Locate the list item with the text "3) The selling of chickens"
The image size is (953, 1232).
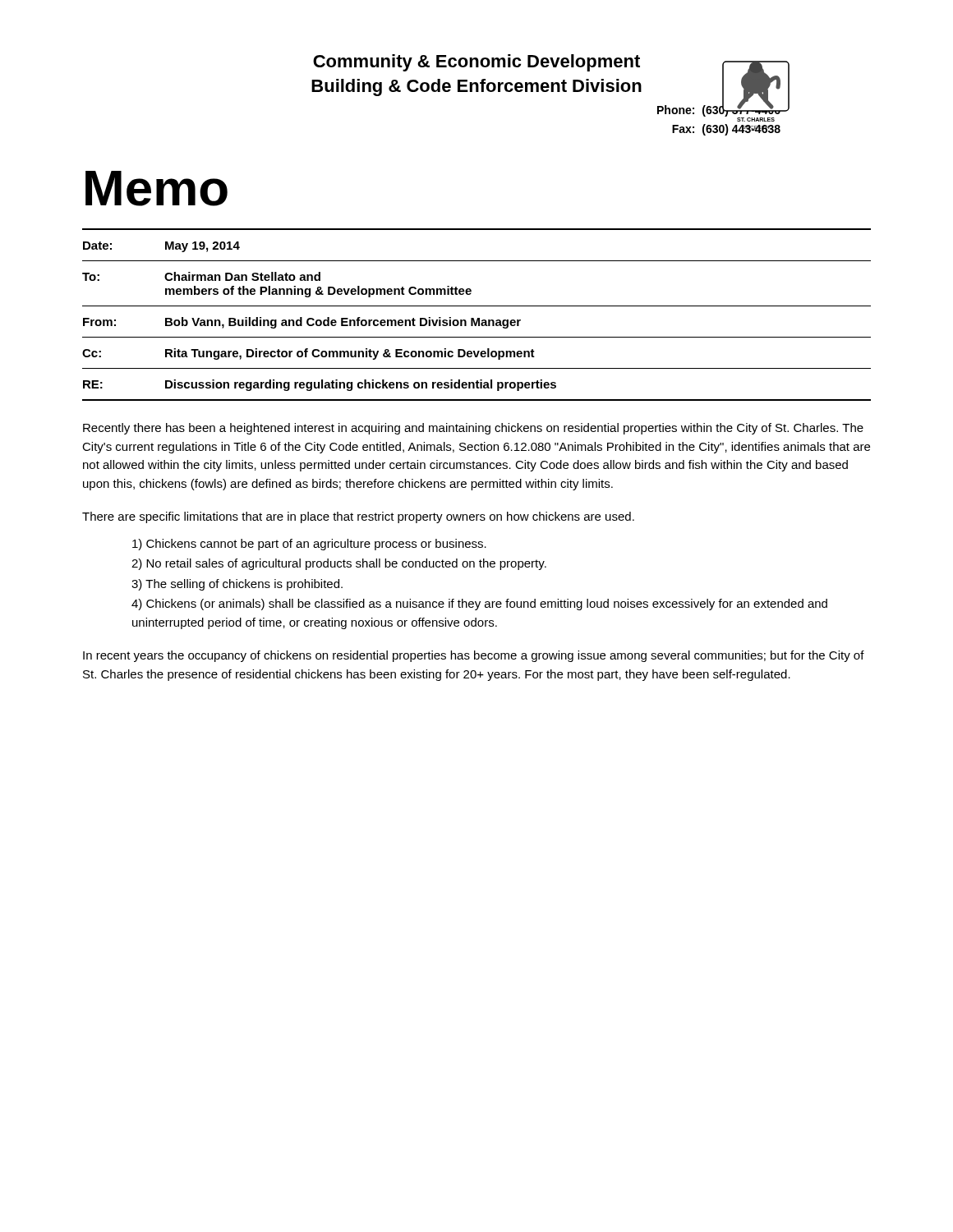(x=237, y=583)
